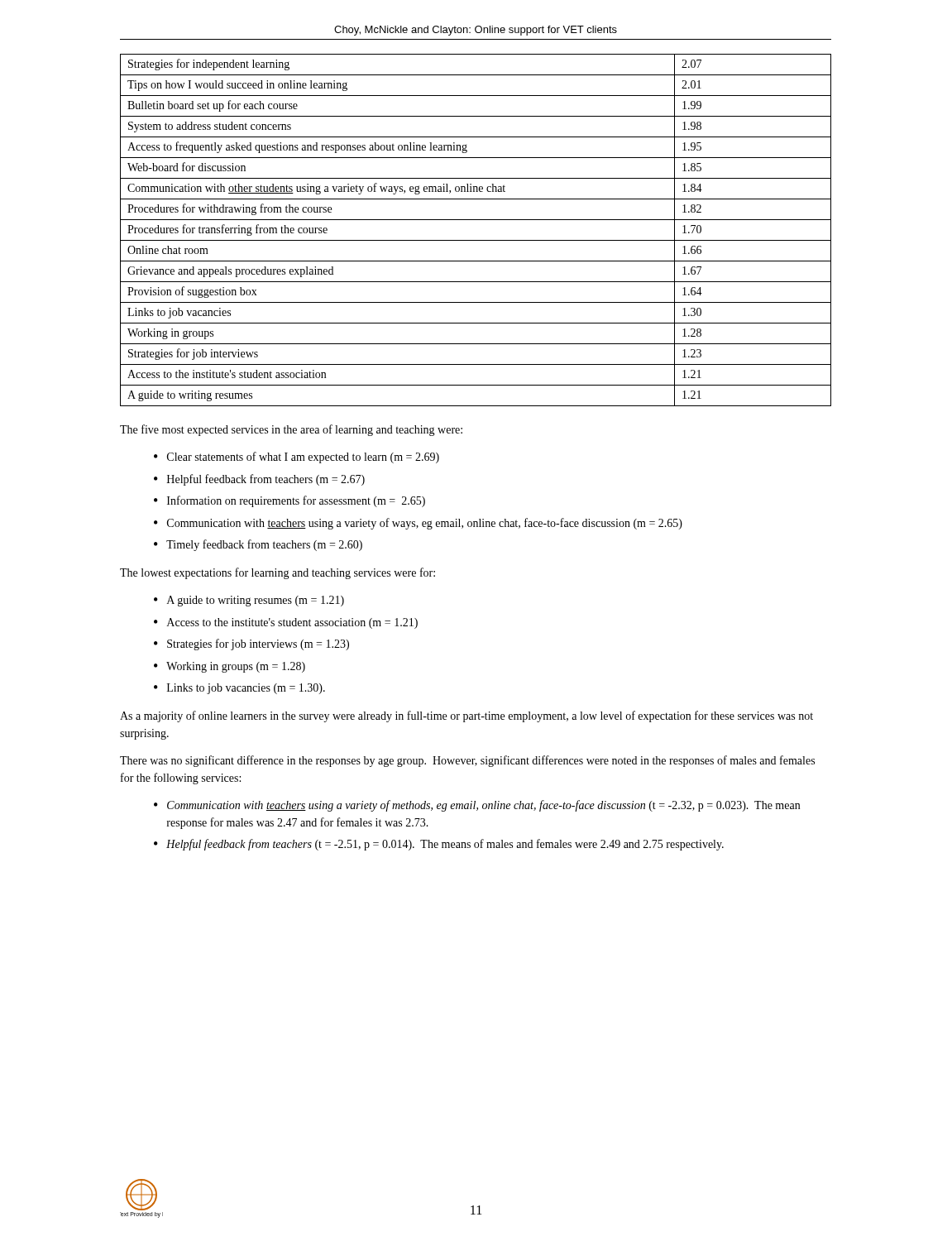Find "• Strategies for job interviews (m = 1.23)" on this page
This screenshot has height=1241, width=952.
251,644
